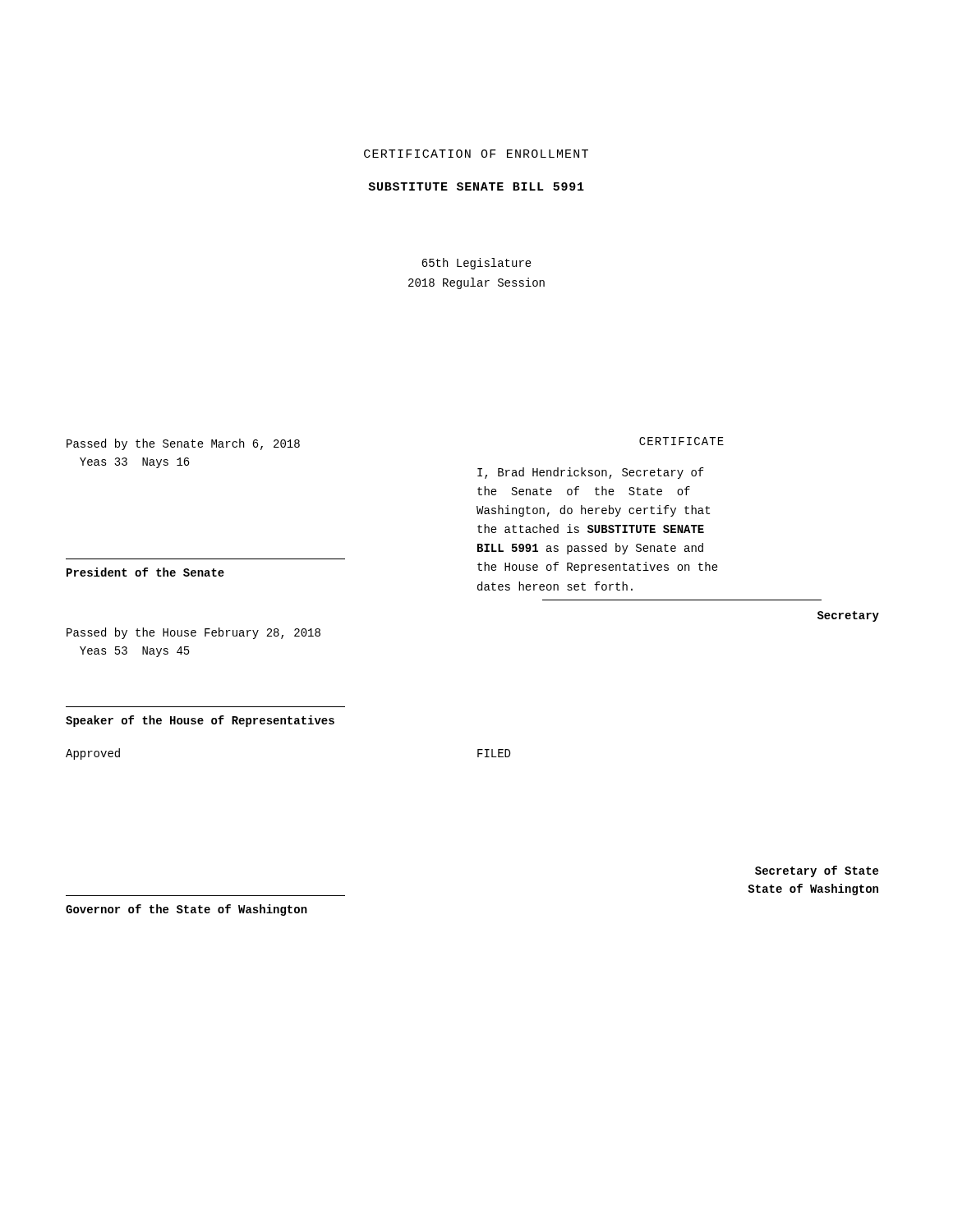Find the block on this page that starts "Governor of the"
This screenshot has width=953, height=1232.
coord(187,910)
